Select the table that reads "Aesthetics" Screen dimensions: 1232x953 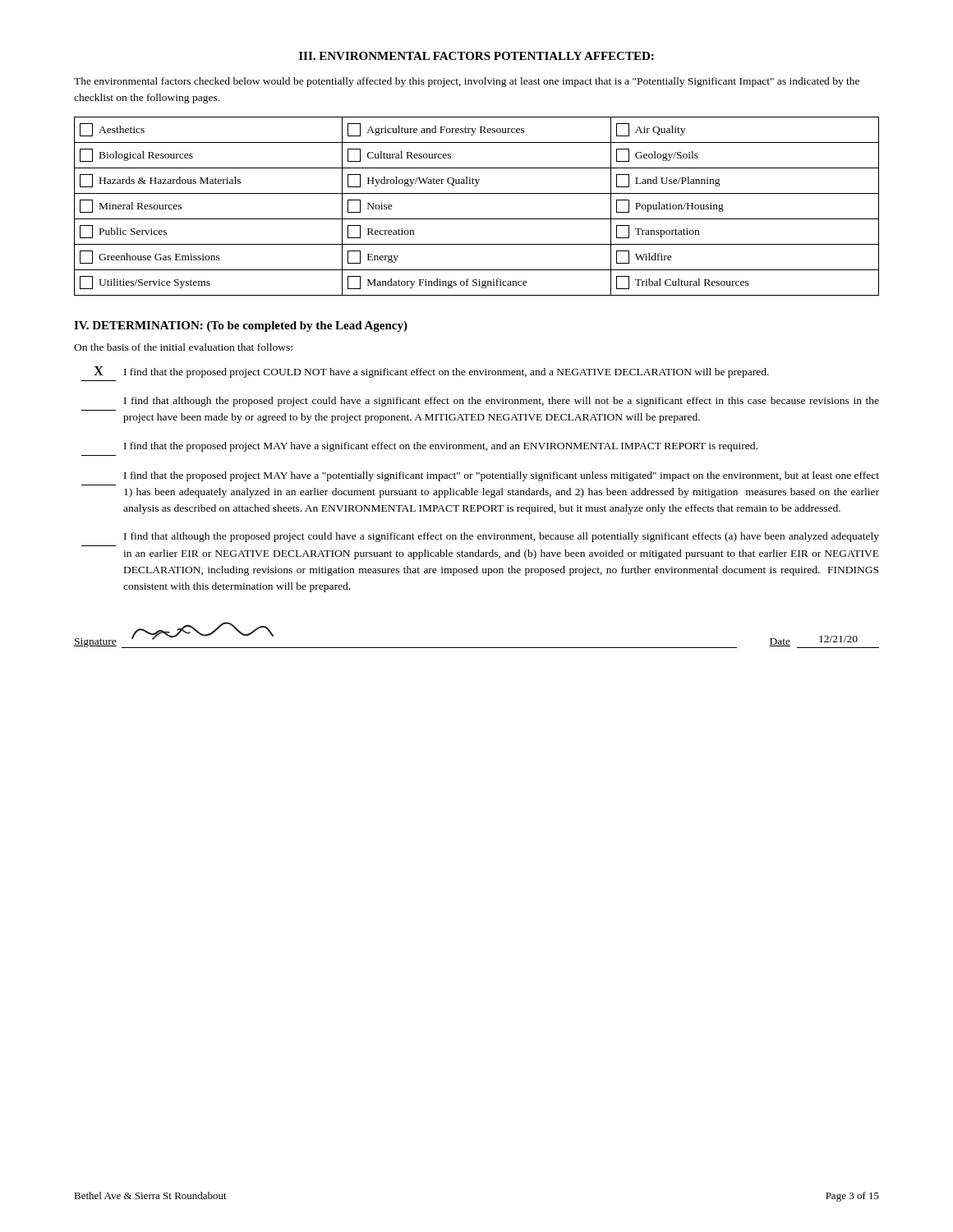coord(476,206)
